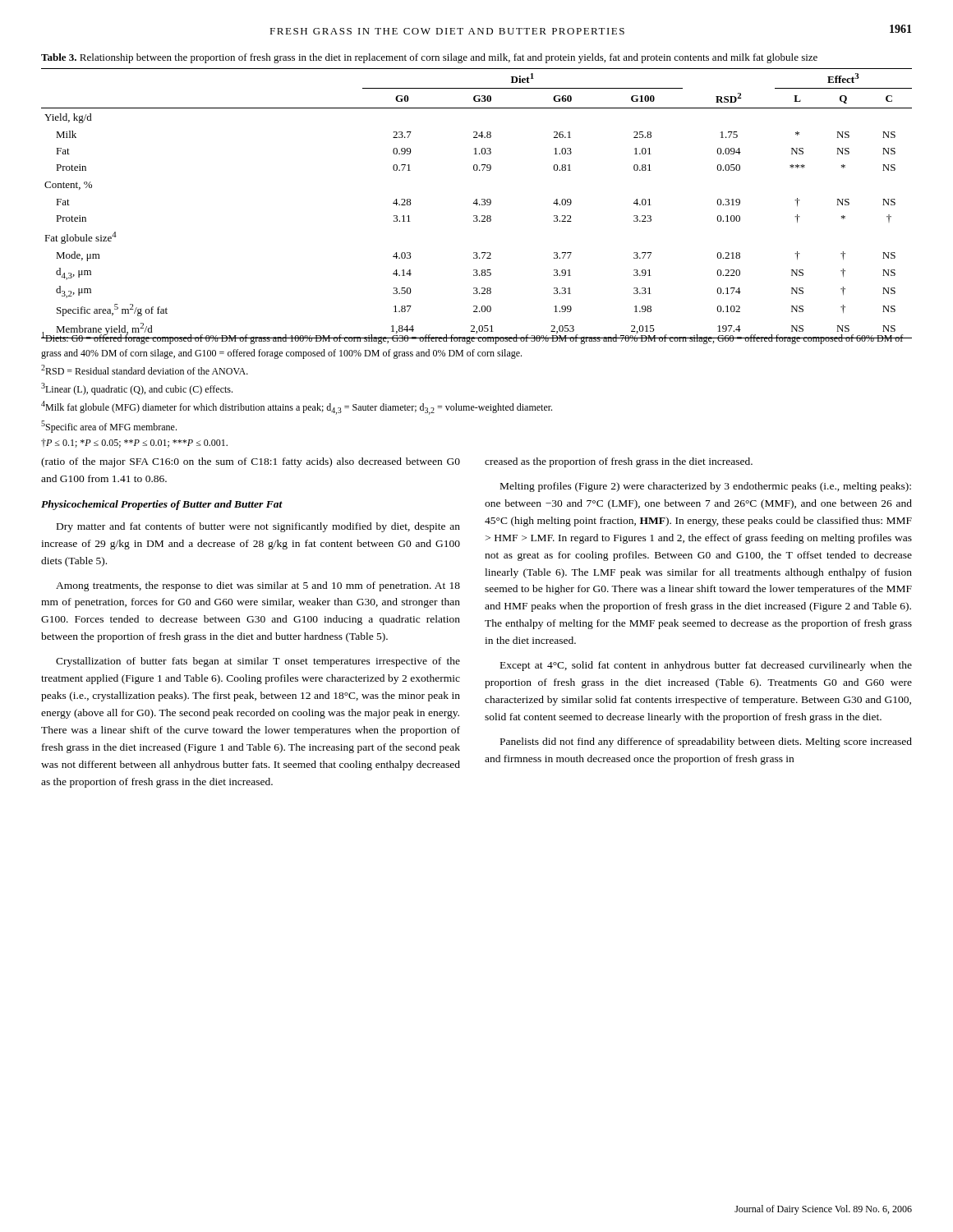
Task: Navigate to the region starting "Melting profiles (Figure 2) were characterized by 3"
Action: coord(698,563)
